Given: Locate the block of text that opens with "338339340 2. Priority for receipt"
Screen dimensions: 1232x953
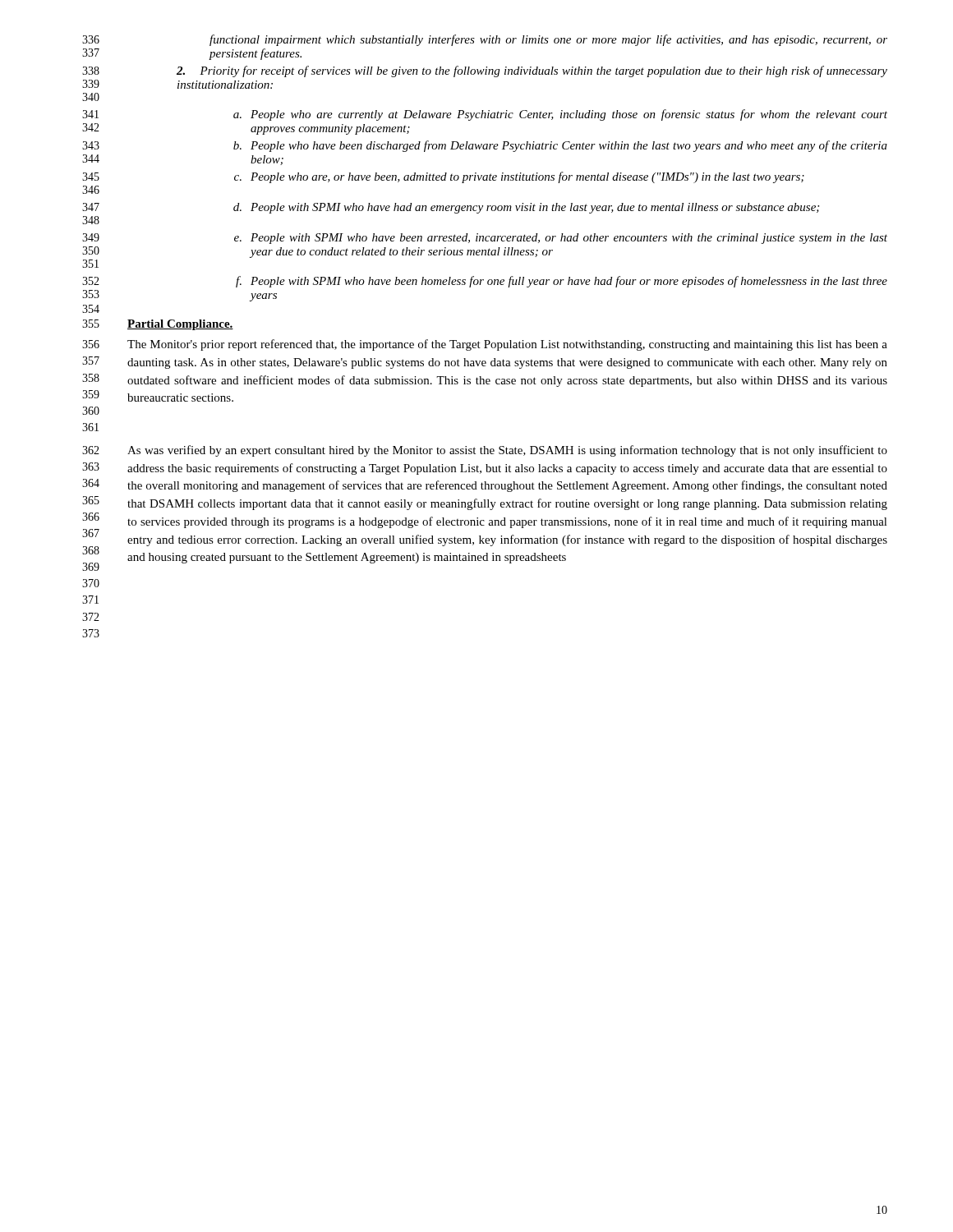Looking at the screenshot, I should coord(485,84).
